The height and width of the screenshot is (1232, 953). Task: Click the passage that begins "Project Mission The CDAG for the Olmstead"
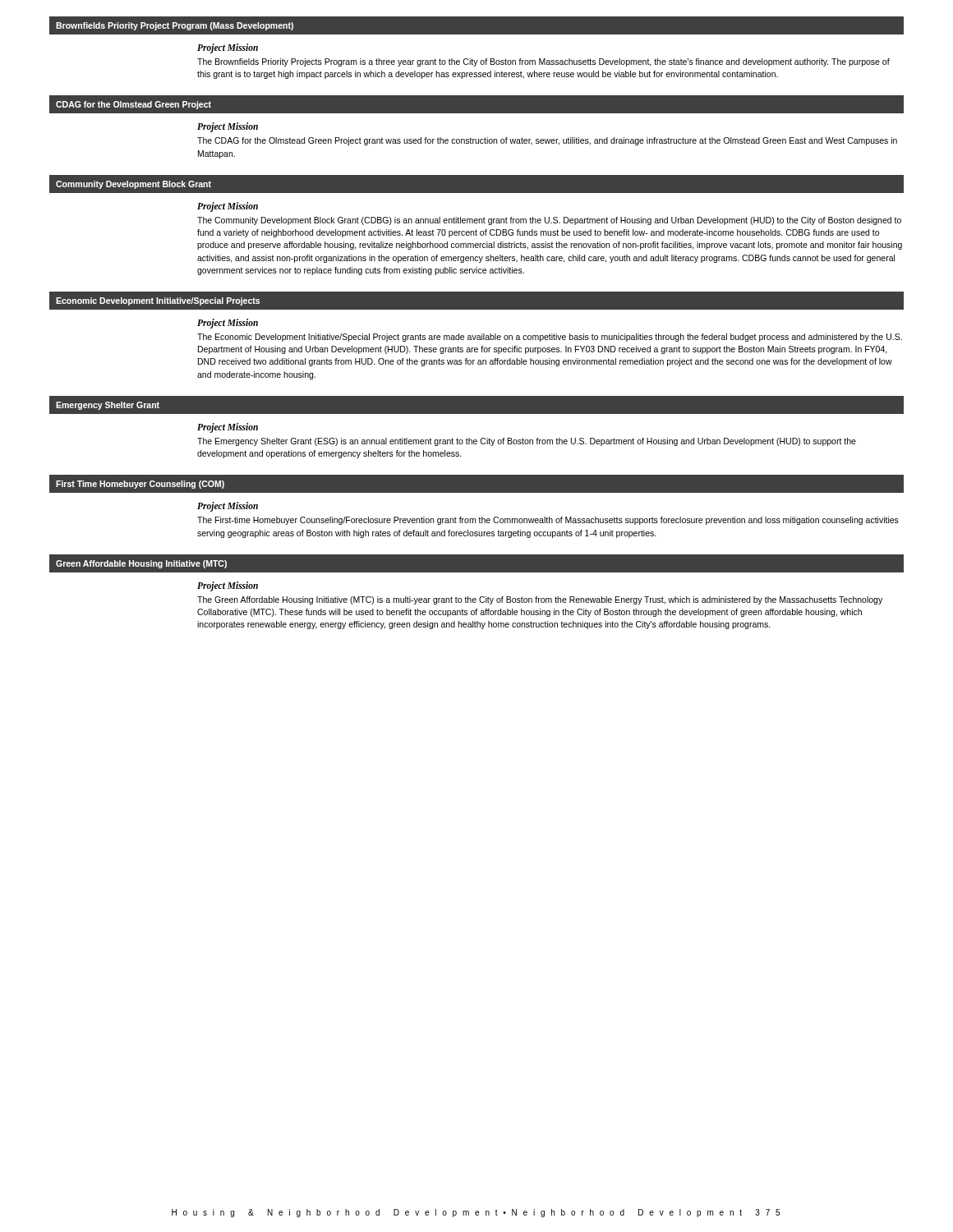point(550,141)
